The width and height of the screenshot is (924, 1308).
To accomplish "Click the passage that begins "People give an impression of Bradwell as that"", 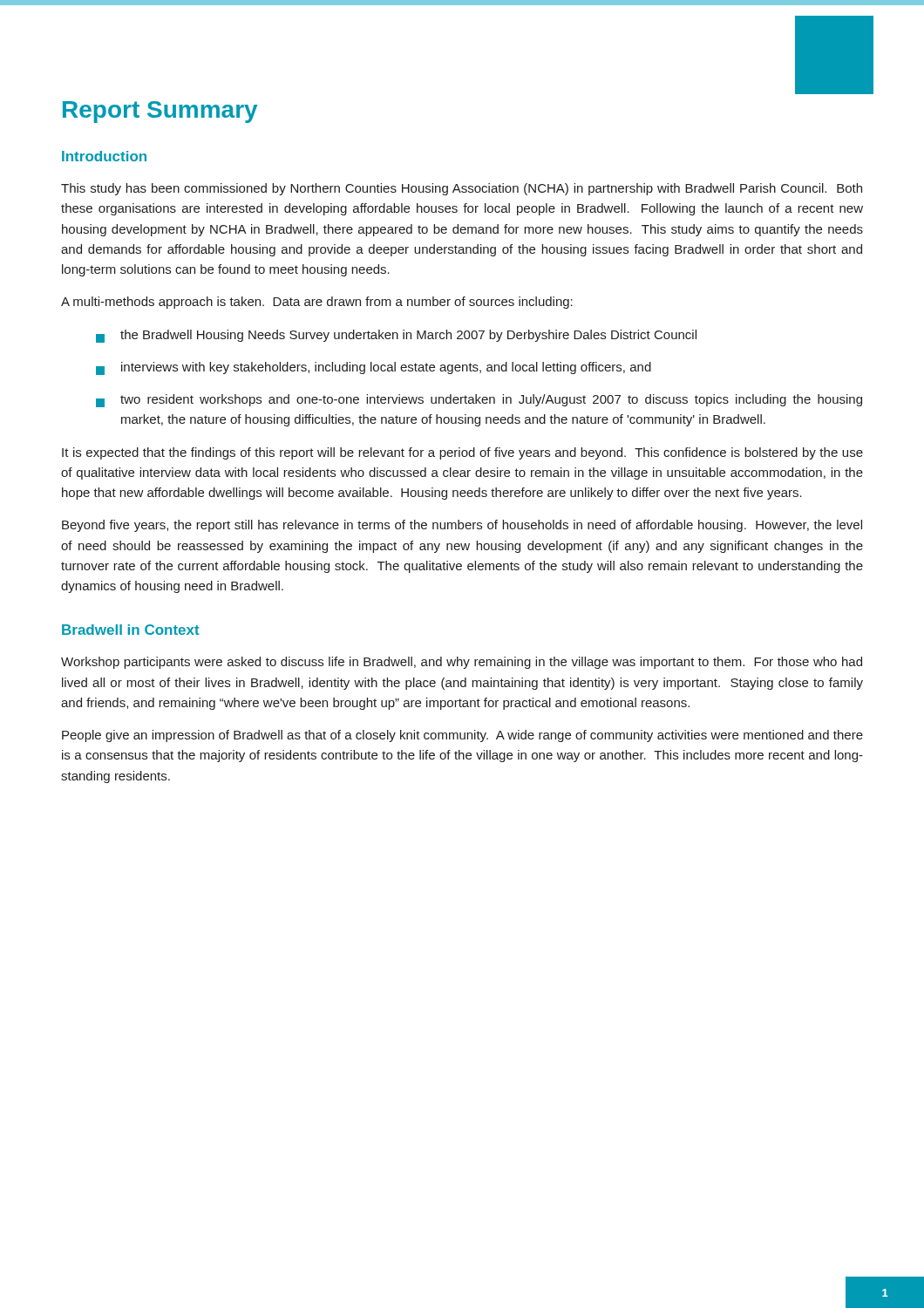I will [462, 755].
